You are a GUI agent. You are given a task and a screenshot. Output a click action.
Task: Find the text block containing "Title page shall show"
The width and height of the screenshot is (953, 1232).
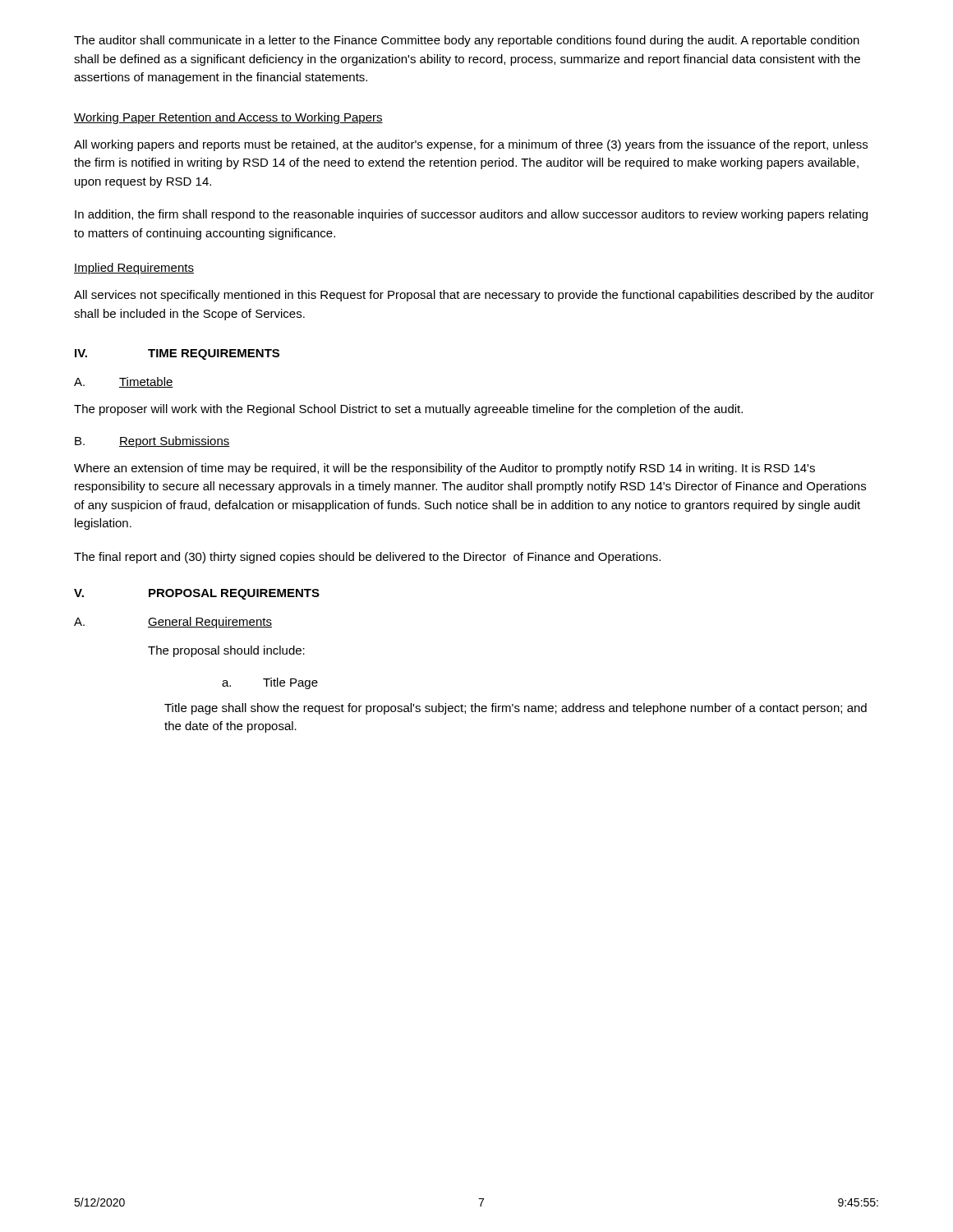click(516, 716)
